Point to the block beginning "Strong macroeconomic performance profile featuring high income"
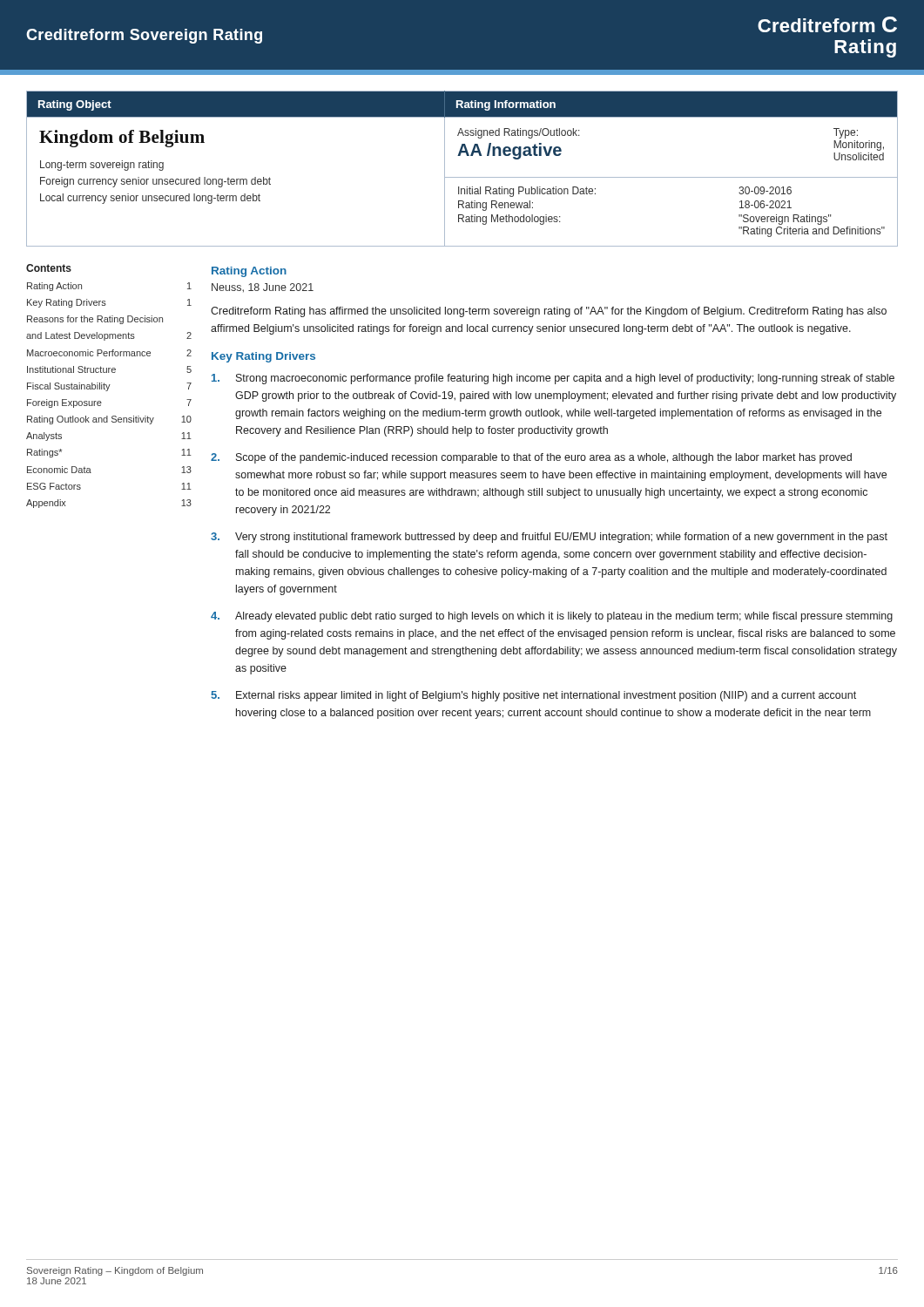This screenshot has width=924, height=1307. pyautogui.click(x=554, y=404)
